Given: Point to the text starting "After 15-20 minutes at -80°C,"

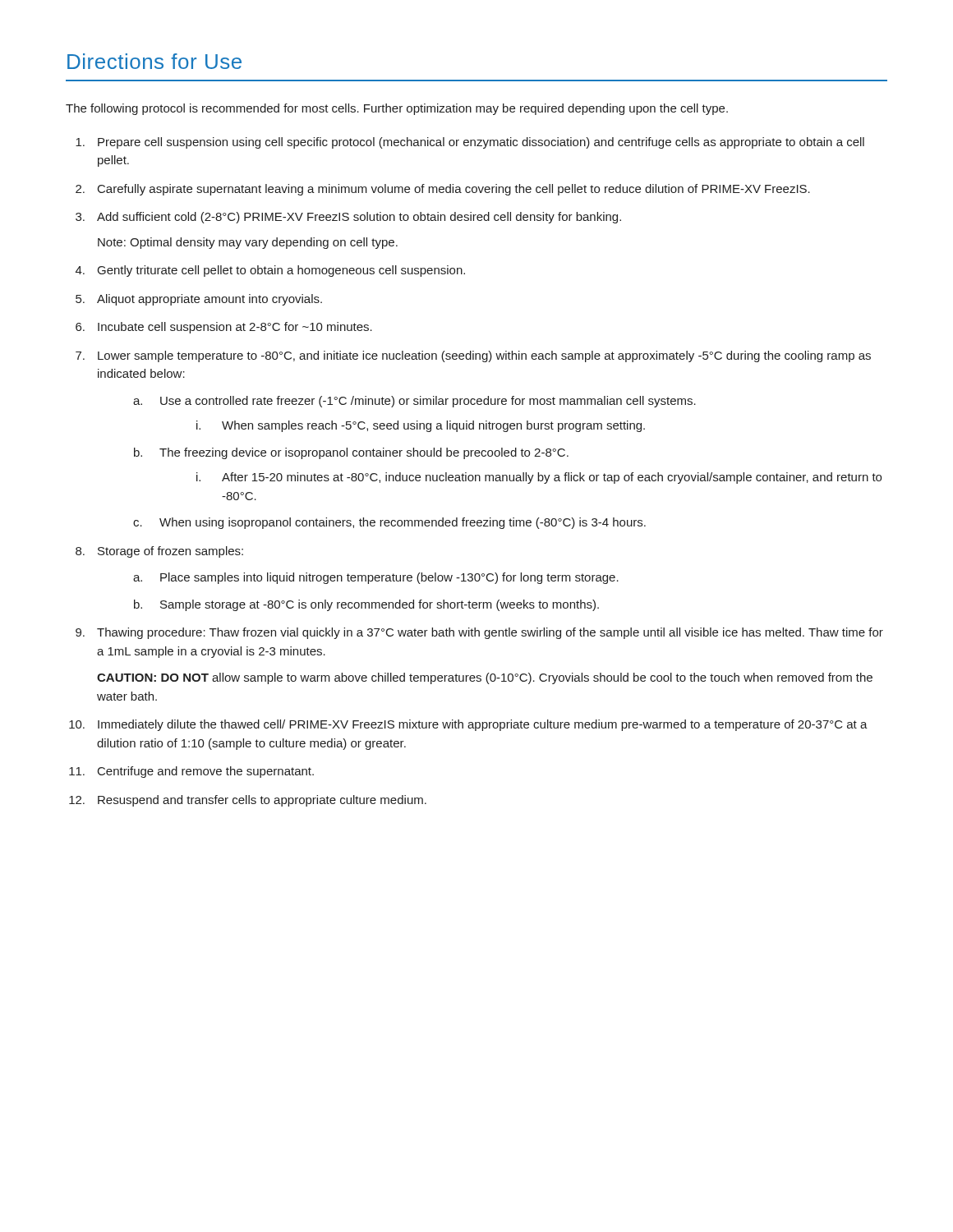Looking at the screenshot, I should click(x=552, y=486).
